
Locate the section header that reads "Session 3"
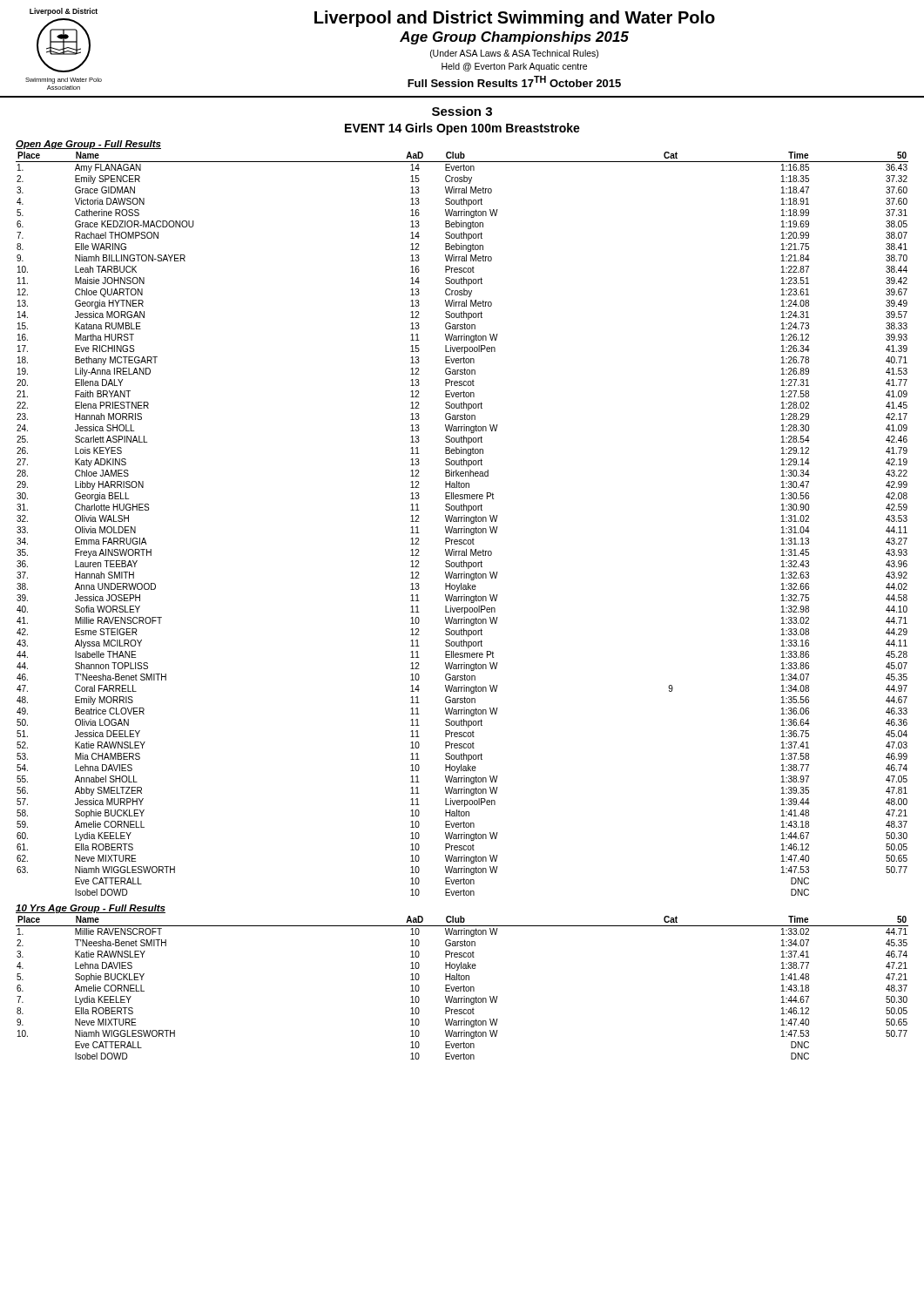tap(462, 111)
